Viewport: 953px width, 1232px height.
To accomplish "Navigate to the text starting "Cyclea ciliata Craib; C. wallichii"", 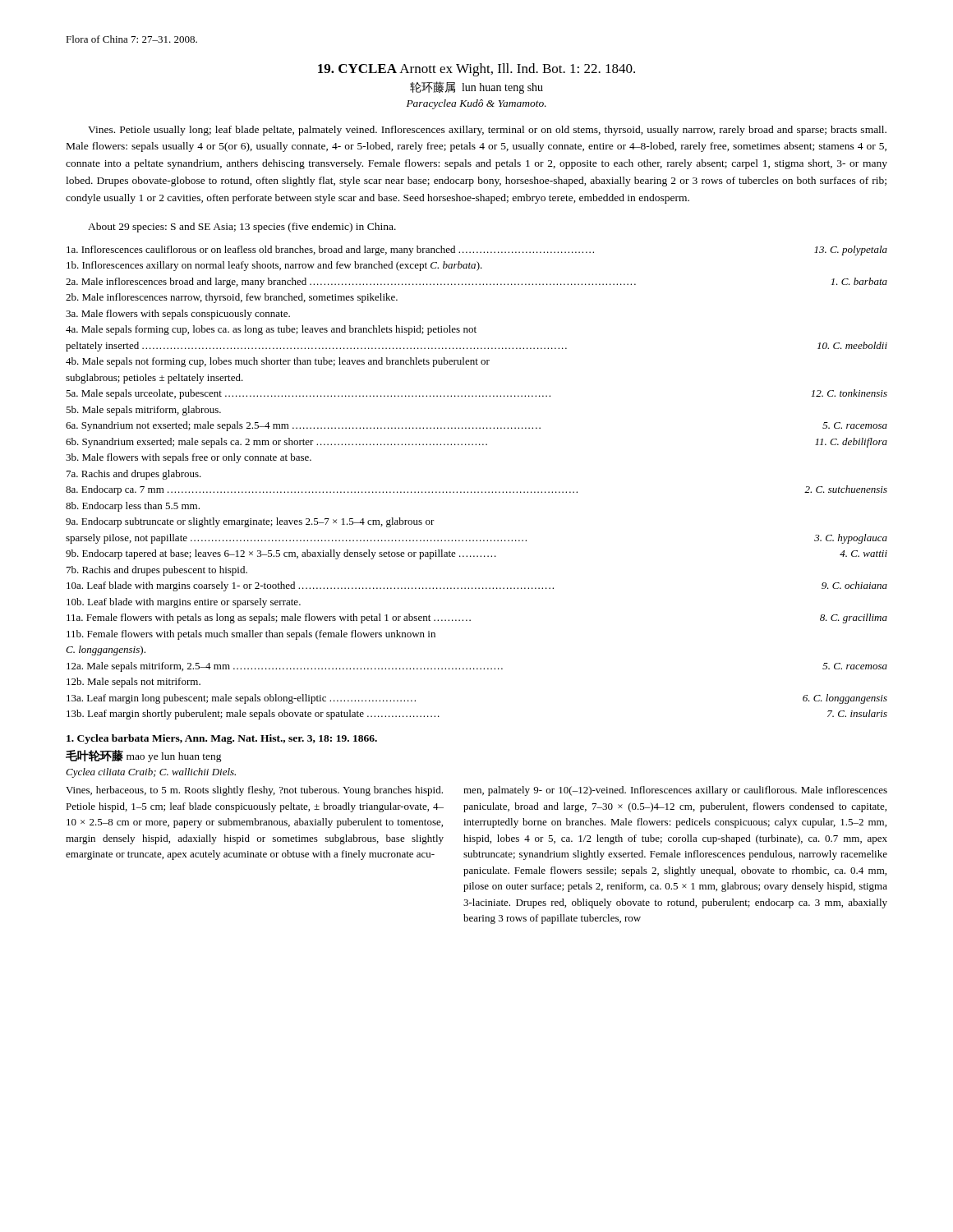I will pyautogui.click(x=151, y=773).
